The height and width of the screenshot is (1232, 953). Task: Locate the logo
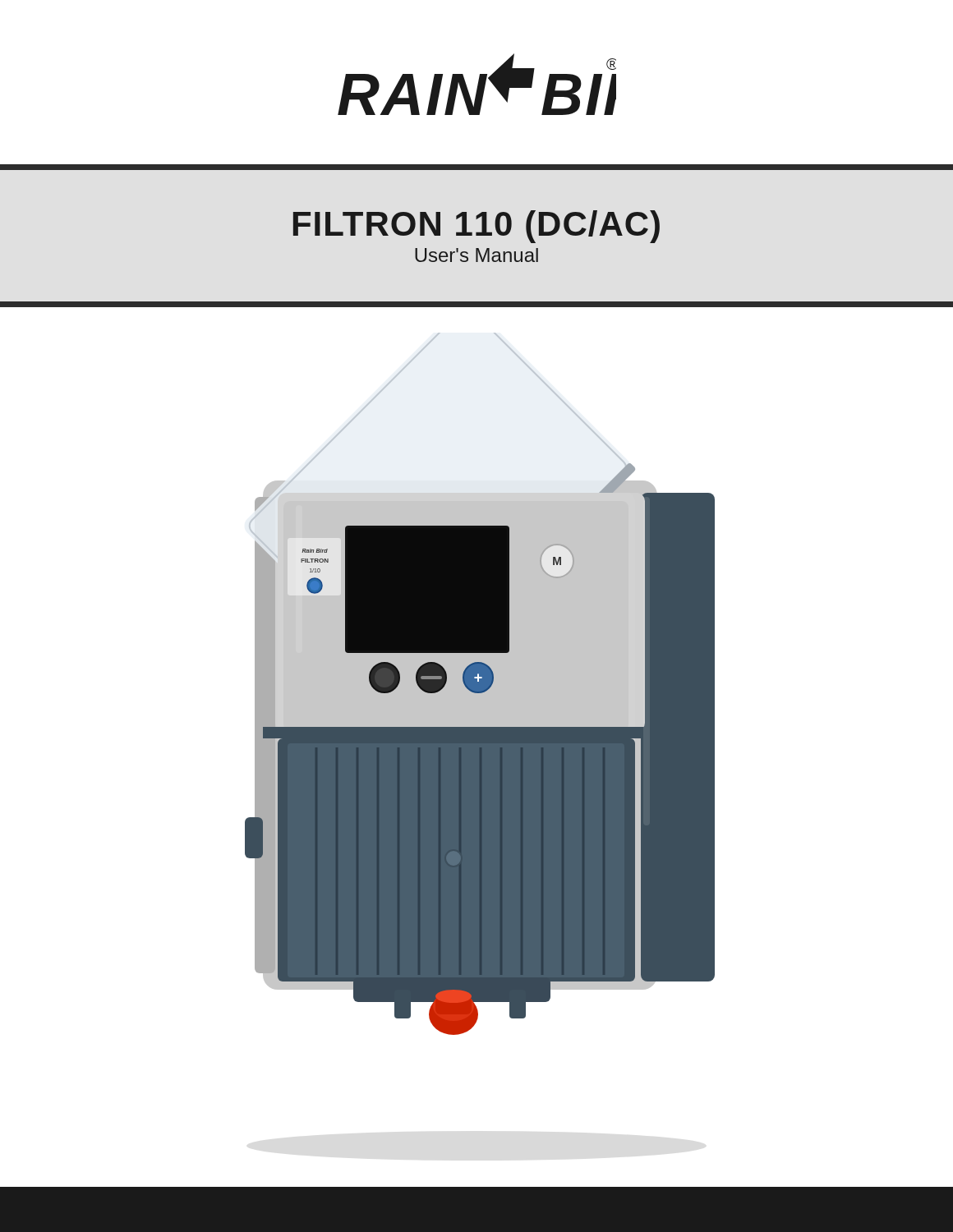tap(476, 90)
